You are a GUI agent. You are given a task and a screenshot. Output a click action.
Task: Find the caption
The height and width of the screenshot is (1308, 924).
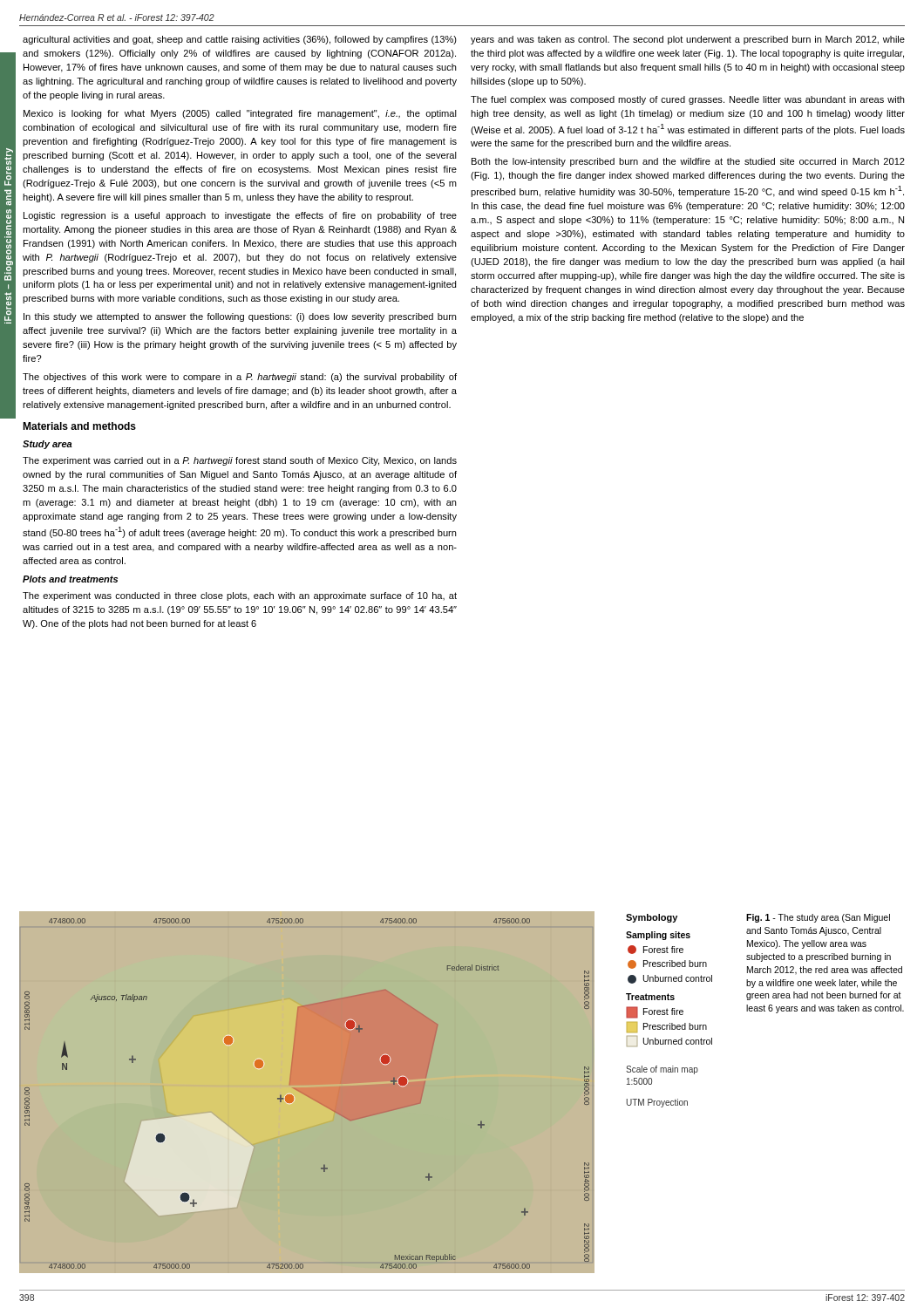click(x=765, y=1010)
